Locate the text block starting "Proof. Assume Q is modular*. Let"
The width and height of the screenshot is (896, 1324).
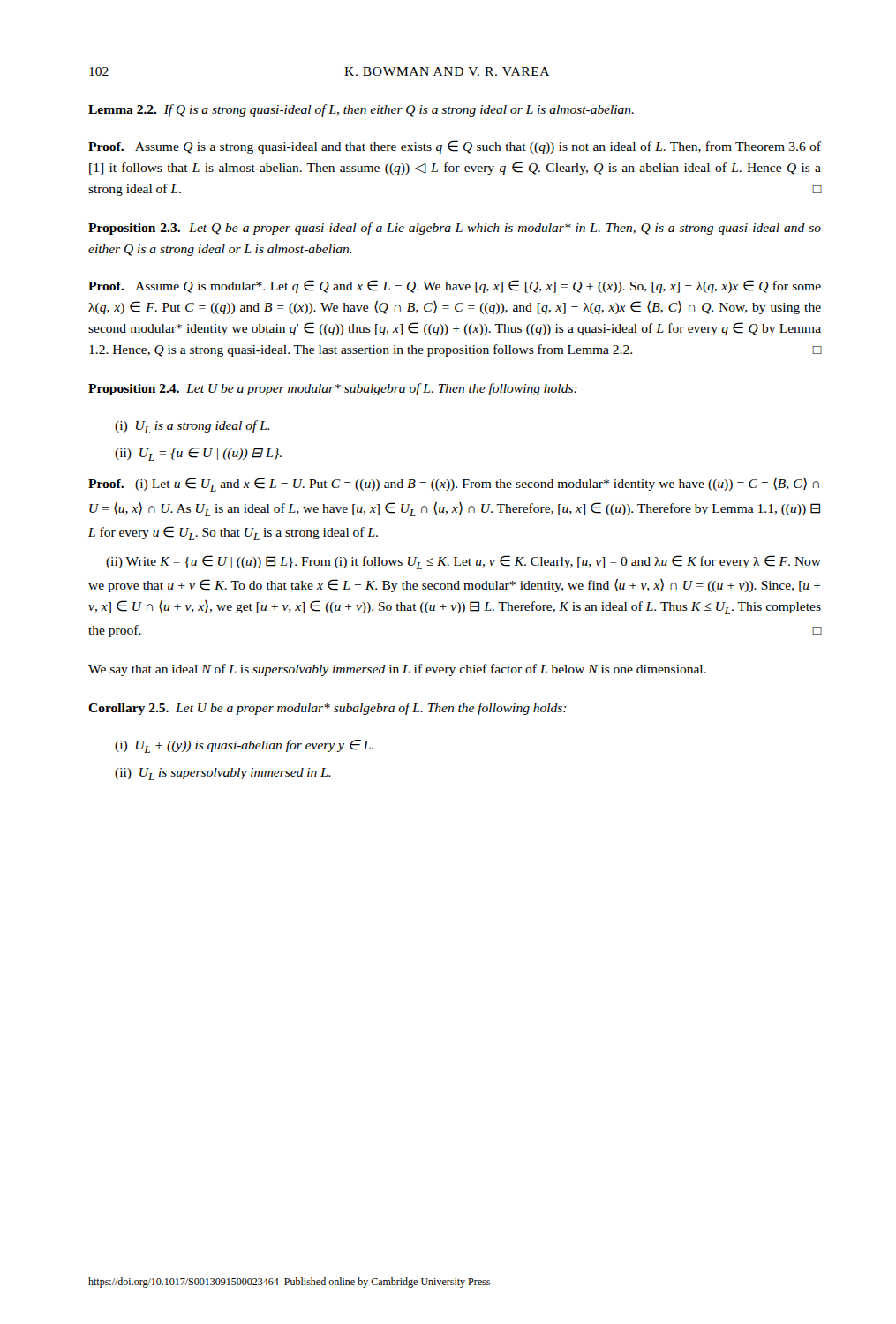click(455, 318)
